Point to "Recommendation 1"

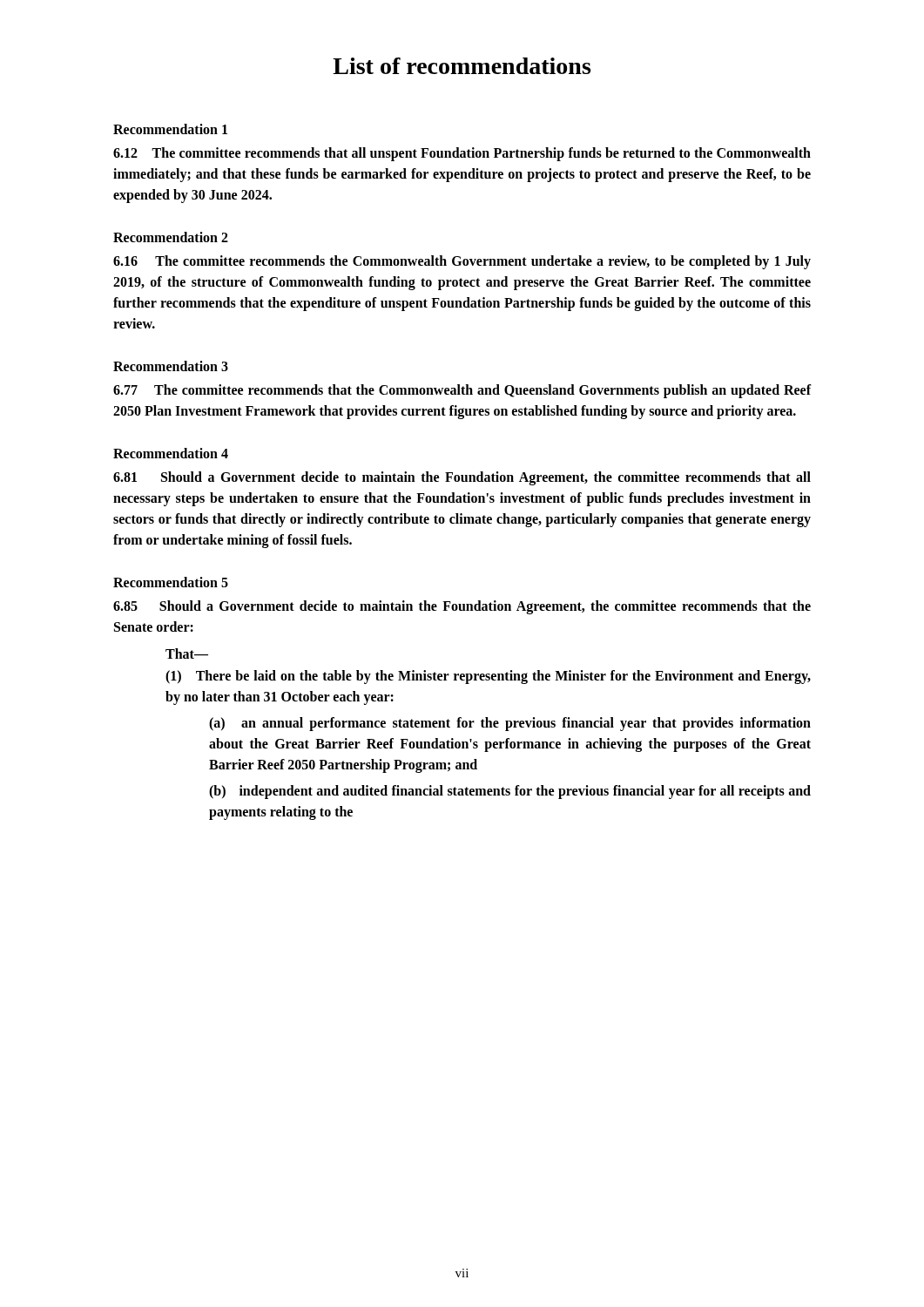(x=171, y=129)
